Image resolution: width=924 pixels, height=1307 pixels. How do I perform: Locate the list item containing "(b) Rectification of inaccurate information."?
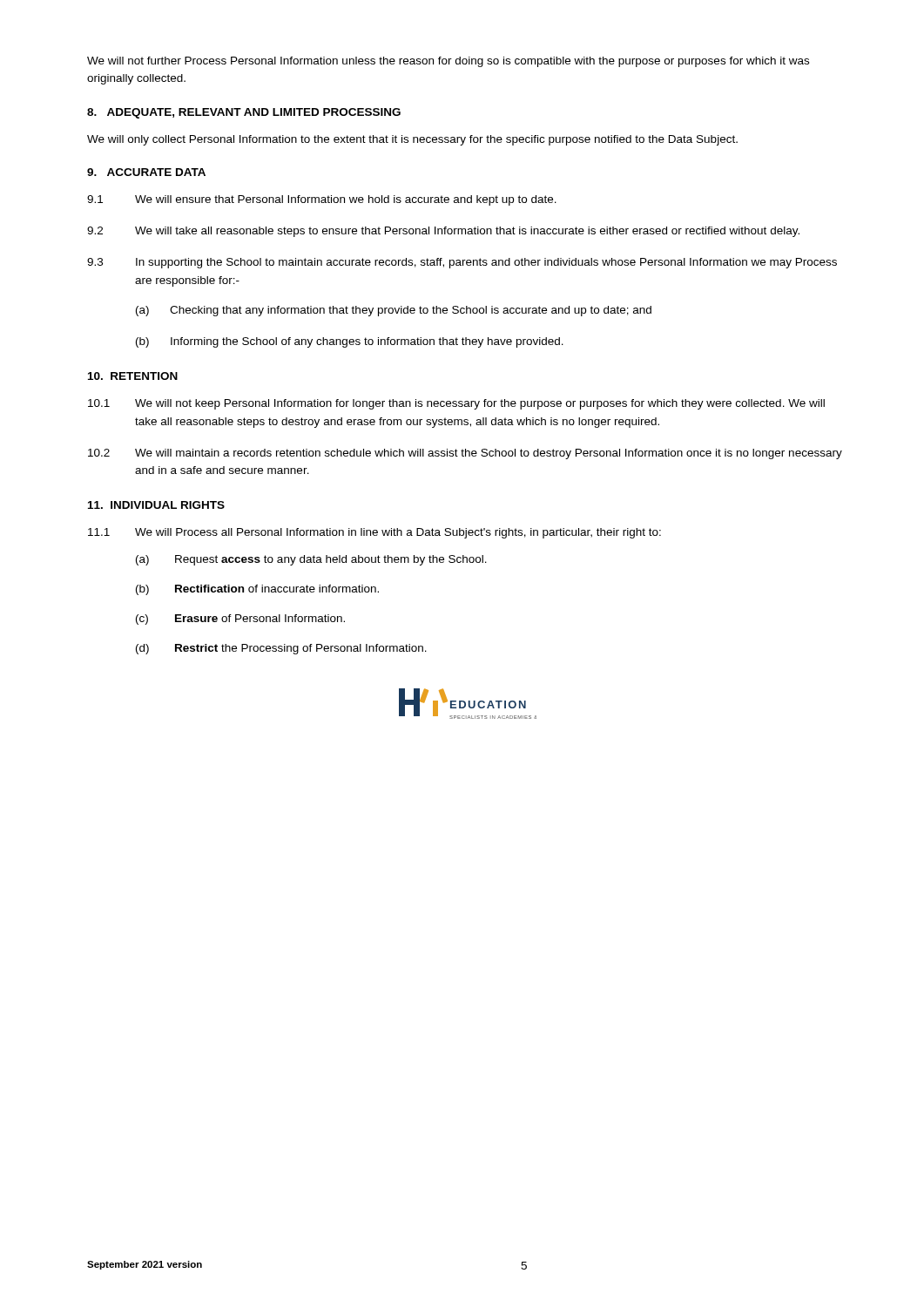[x=257, y=590]
